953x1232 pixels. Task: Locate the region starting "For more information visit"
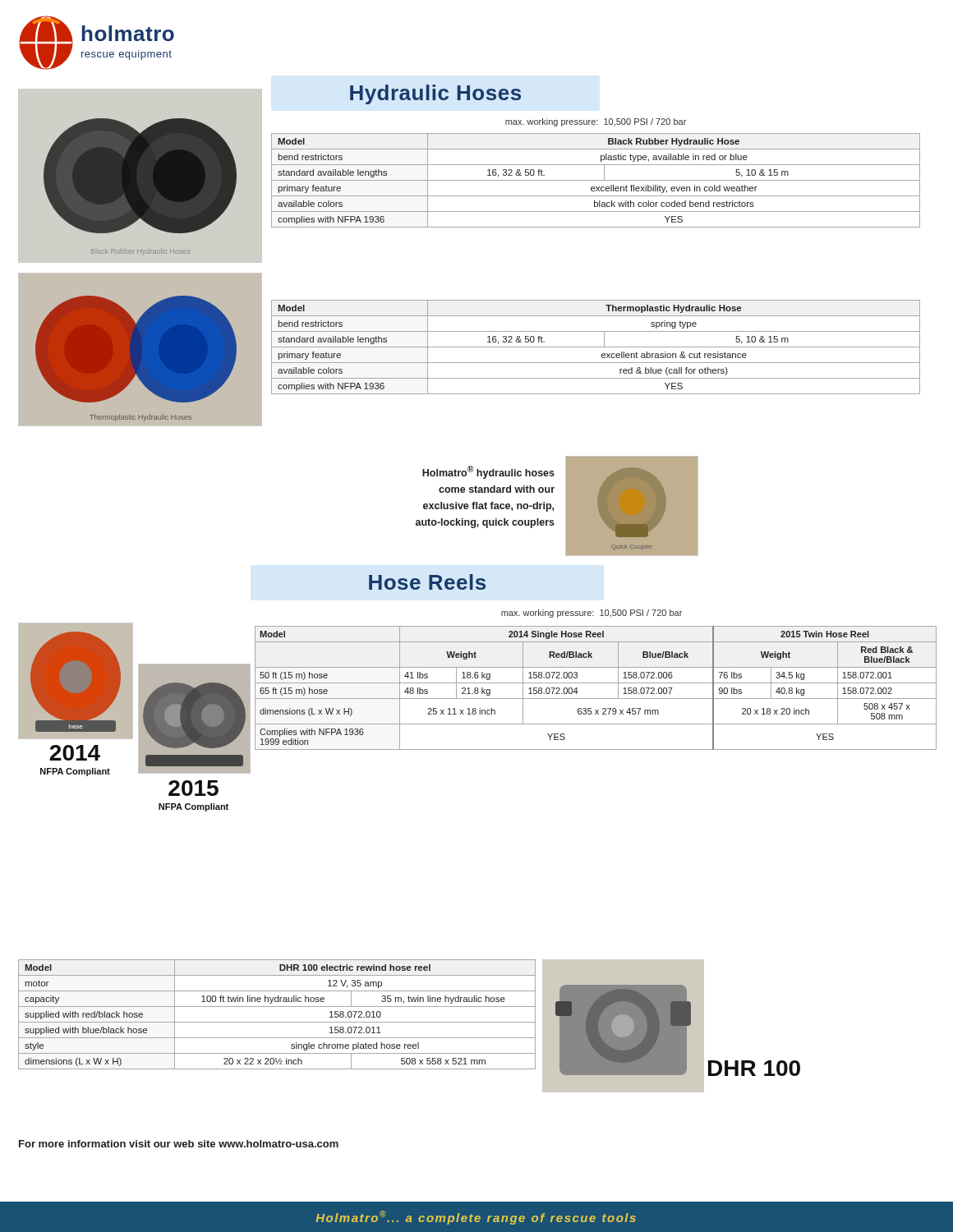[x=347, y=1144]
